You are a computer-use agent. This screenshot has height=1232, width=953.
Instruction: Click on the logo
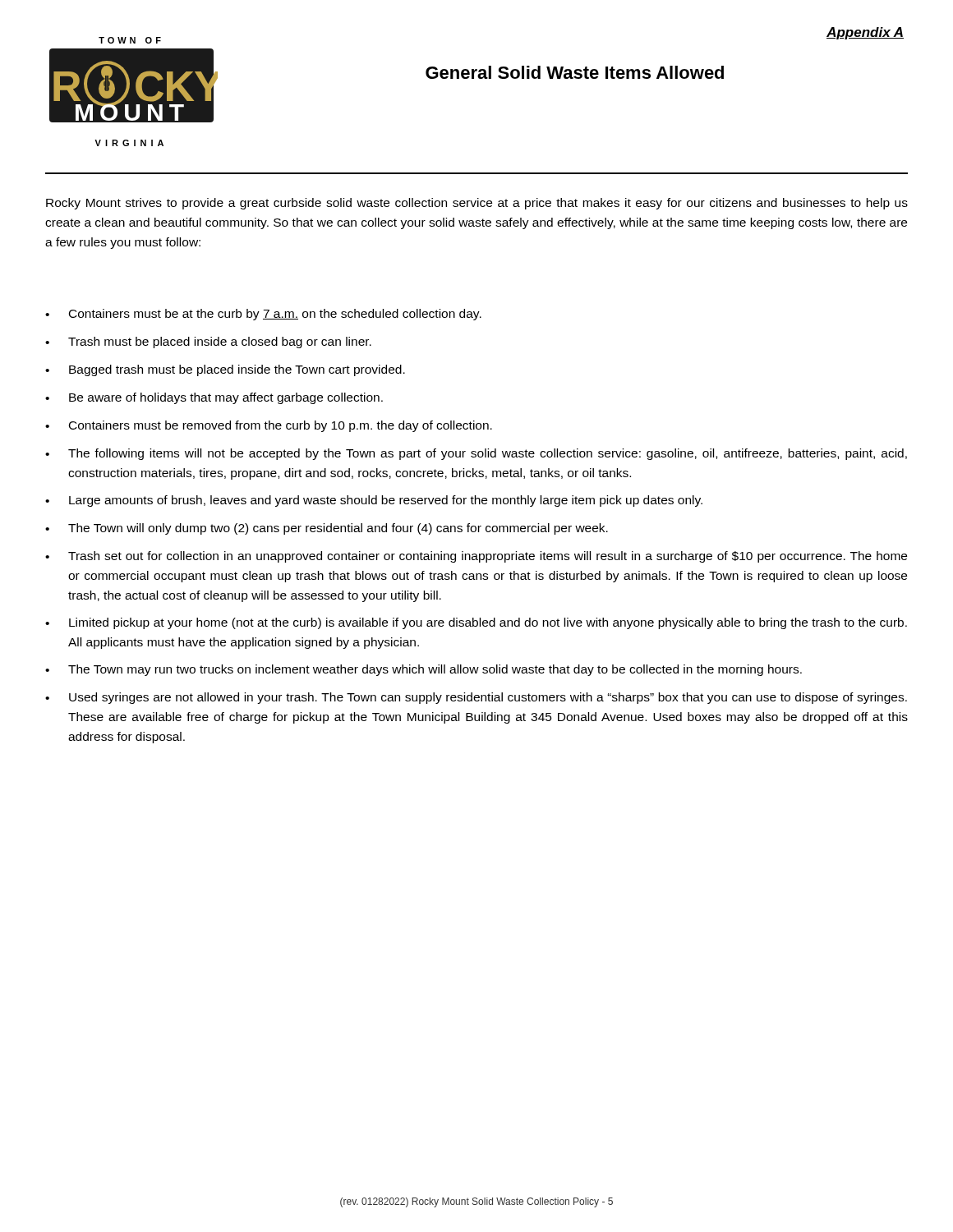coord(131,92)
